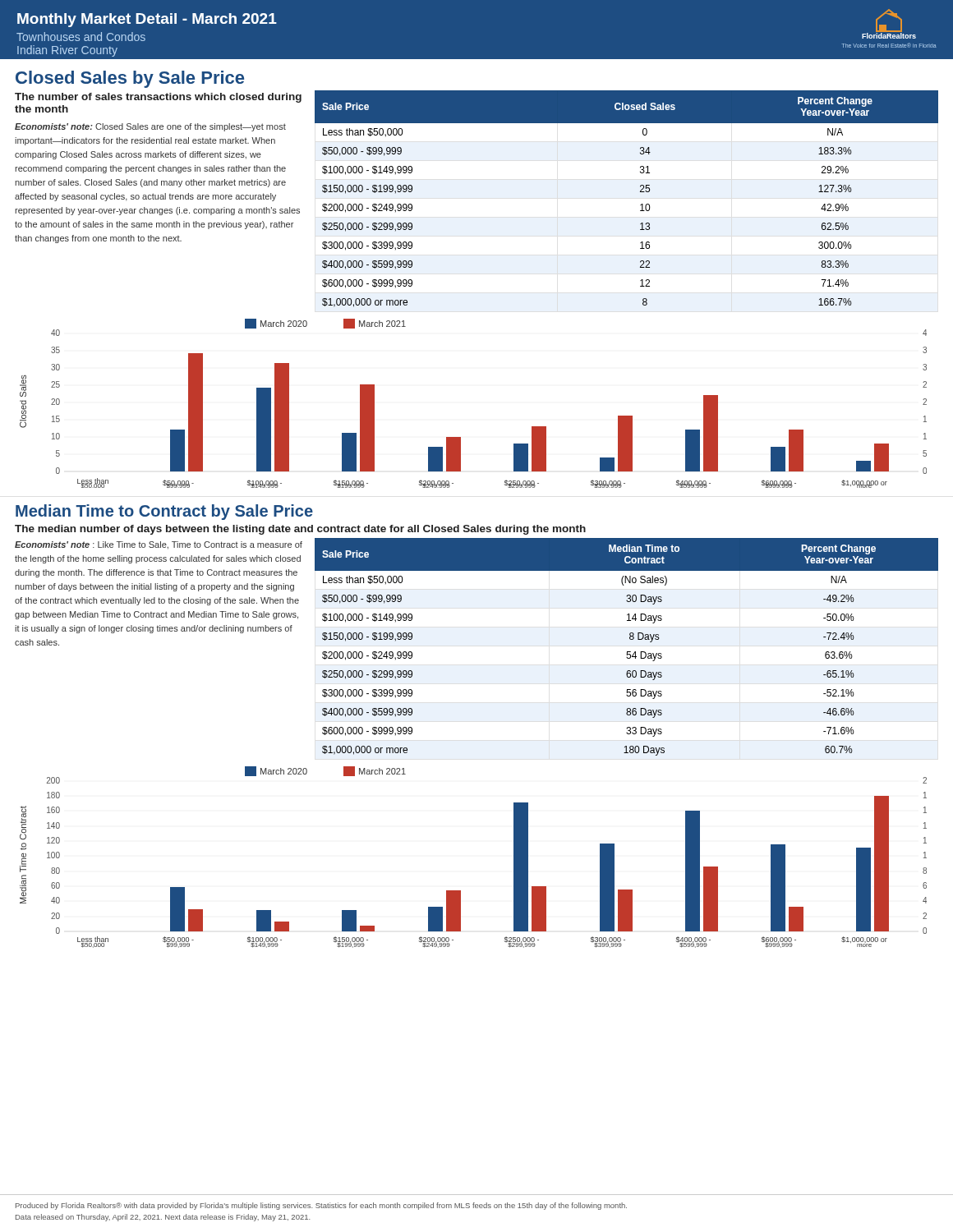The height and width of the screenshot is (1232, 953).
Task: Point to "Closed Sales by Sale Price"
Action: 130,78
